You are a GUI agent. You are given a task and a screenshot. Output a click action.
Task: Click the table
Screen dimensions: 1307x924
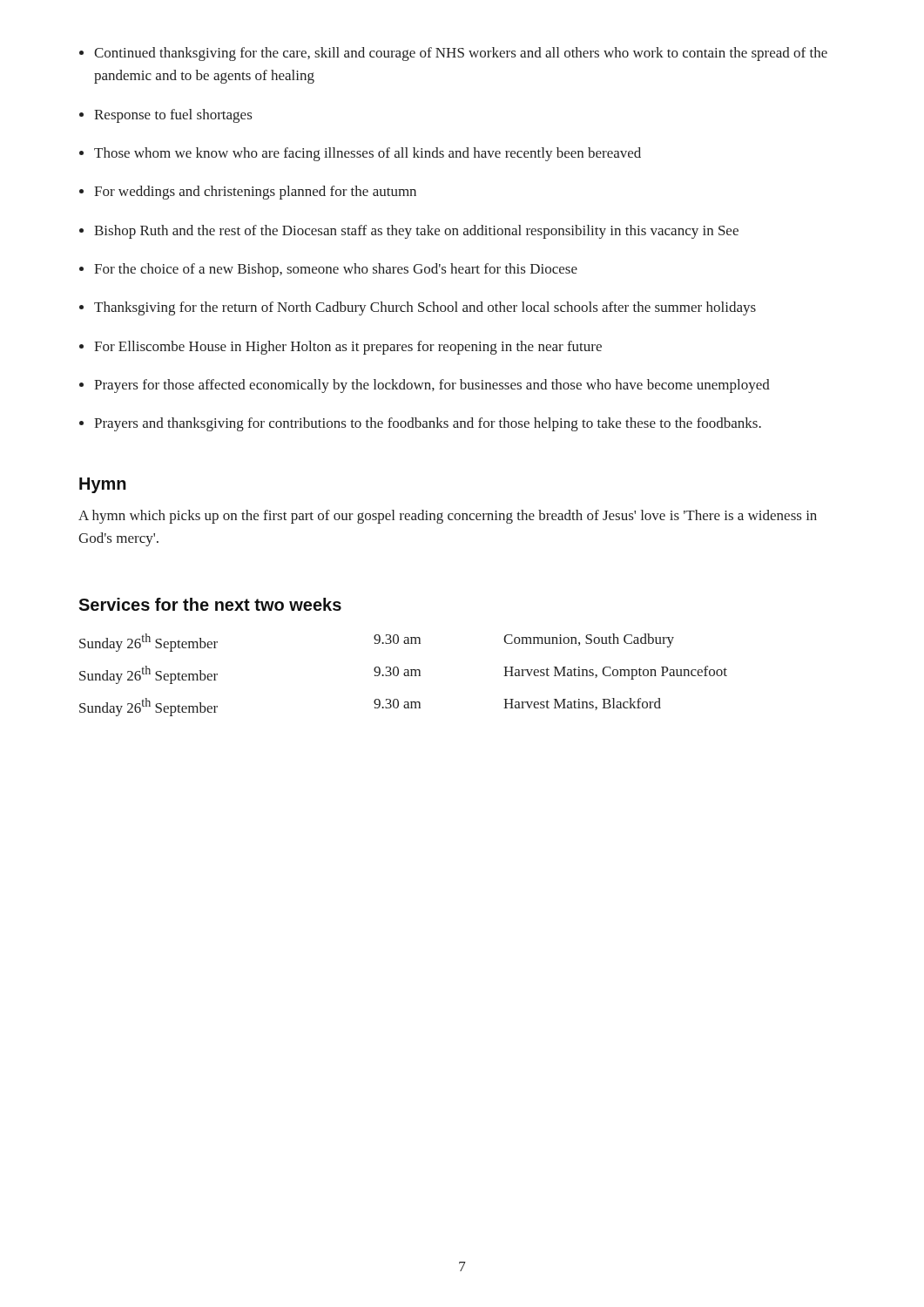[462, 674]
